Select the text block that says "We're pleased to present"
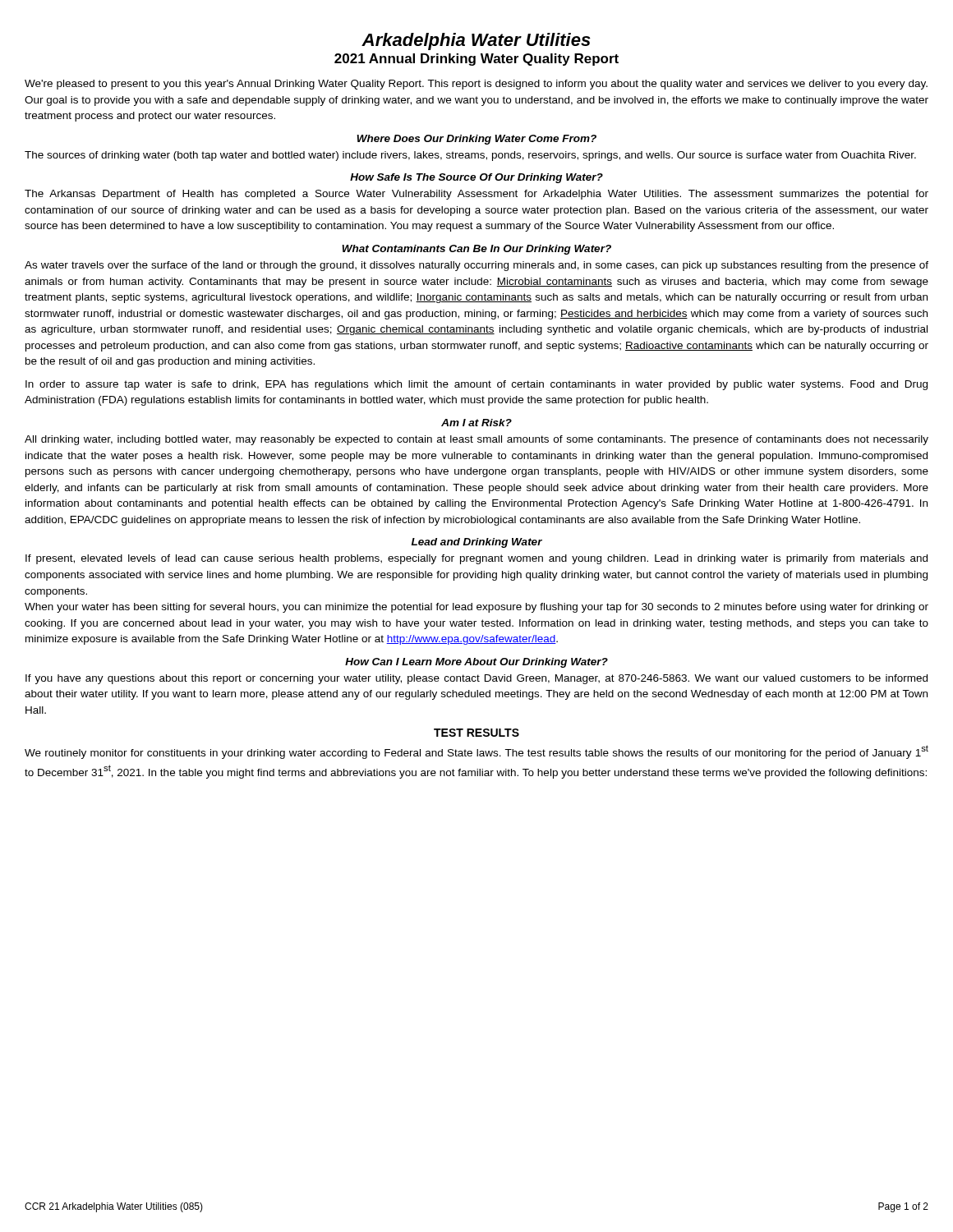The width and height of the screenshot is (953, 1232). pos(476,99)
